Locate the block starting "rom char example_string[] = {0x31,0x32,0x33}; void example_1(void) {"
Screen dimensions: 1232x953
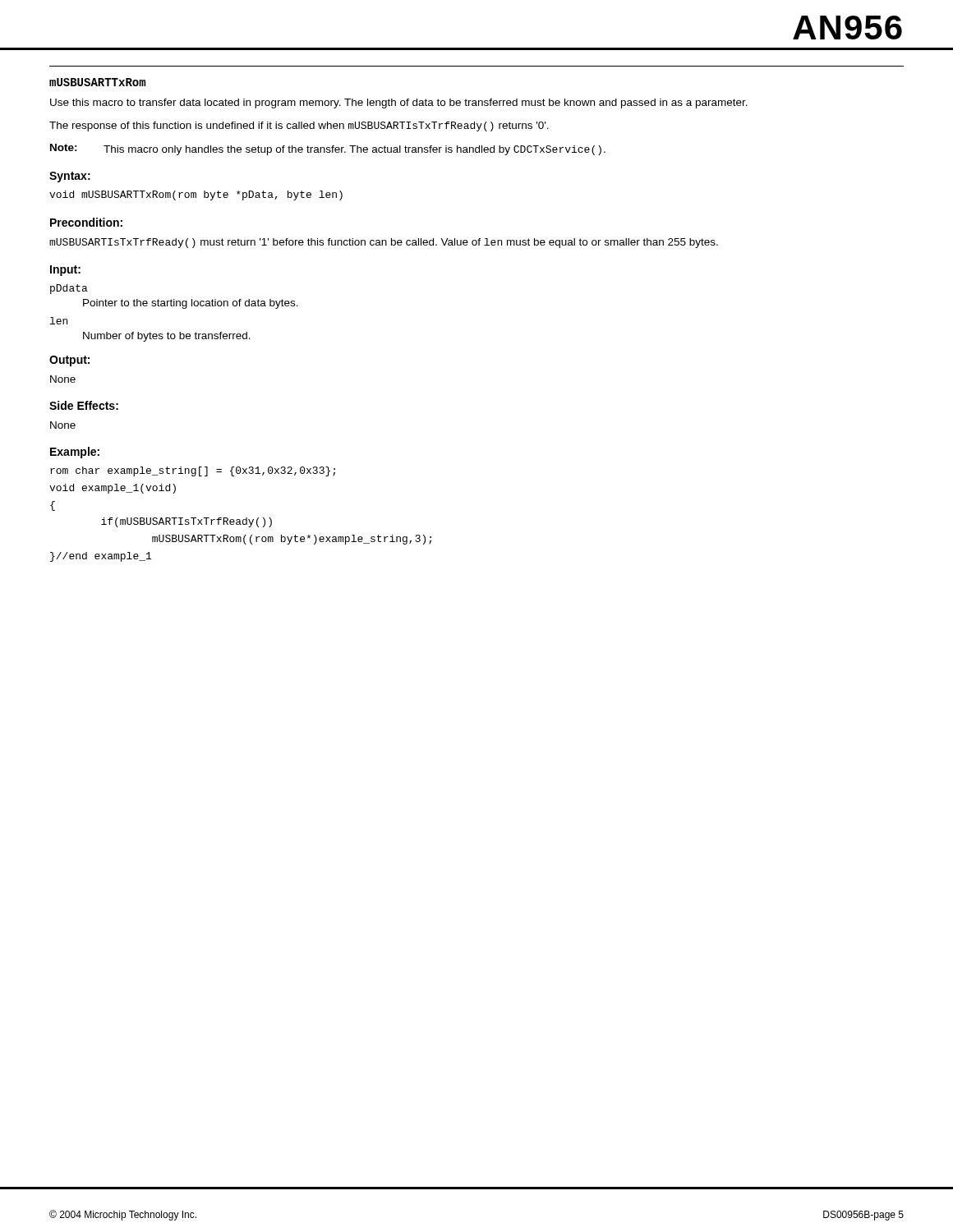(242, 514)
